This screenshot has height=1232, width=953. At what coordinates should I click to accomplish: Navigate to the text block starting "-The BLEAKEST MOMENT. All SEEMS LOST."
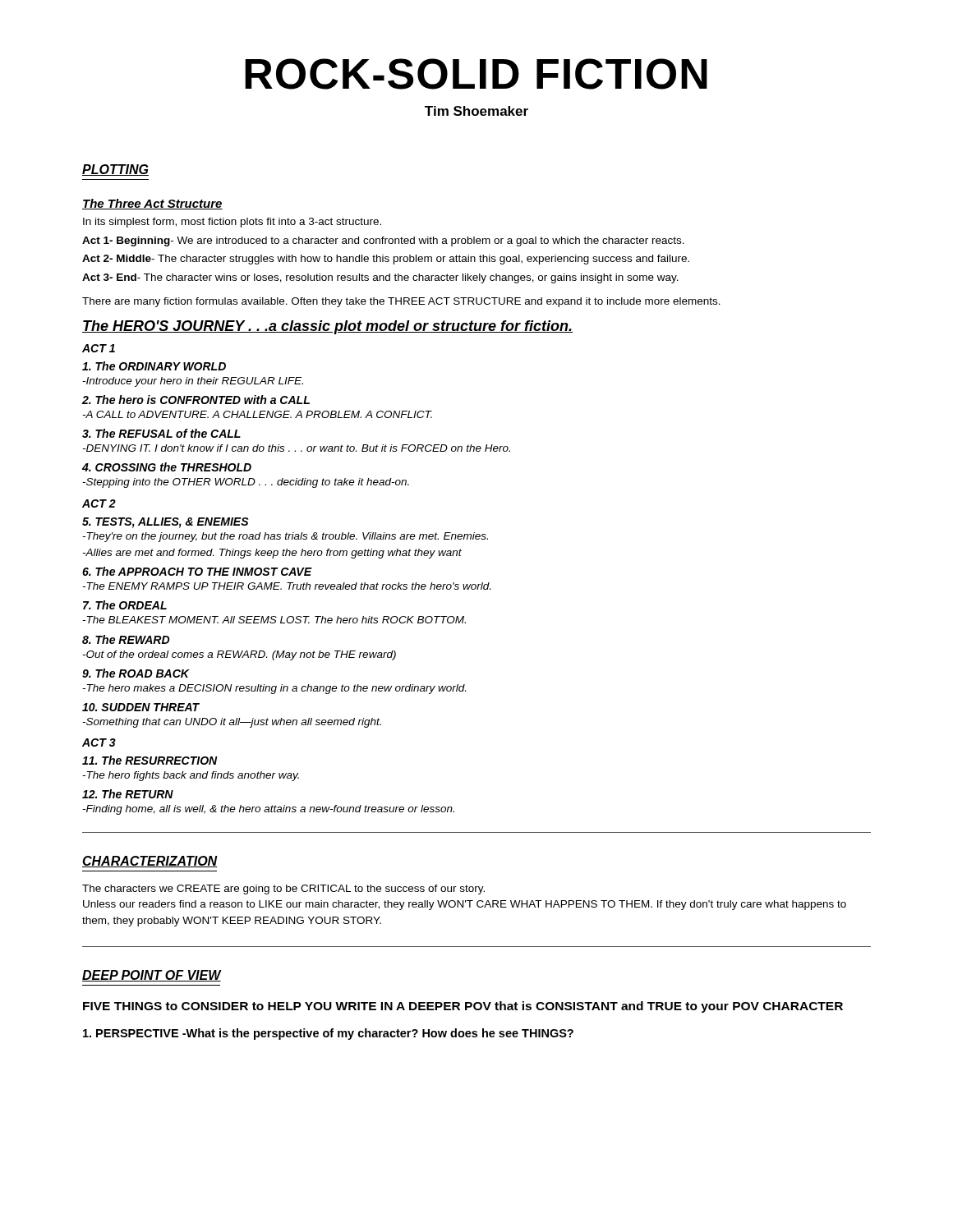click(x=476, y=620)
